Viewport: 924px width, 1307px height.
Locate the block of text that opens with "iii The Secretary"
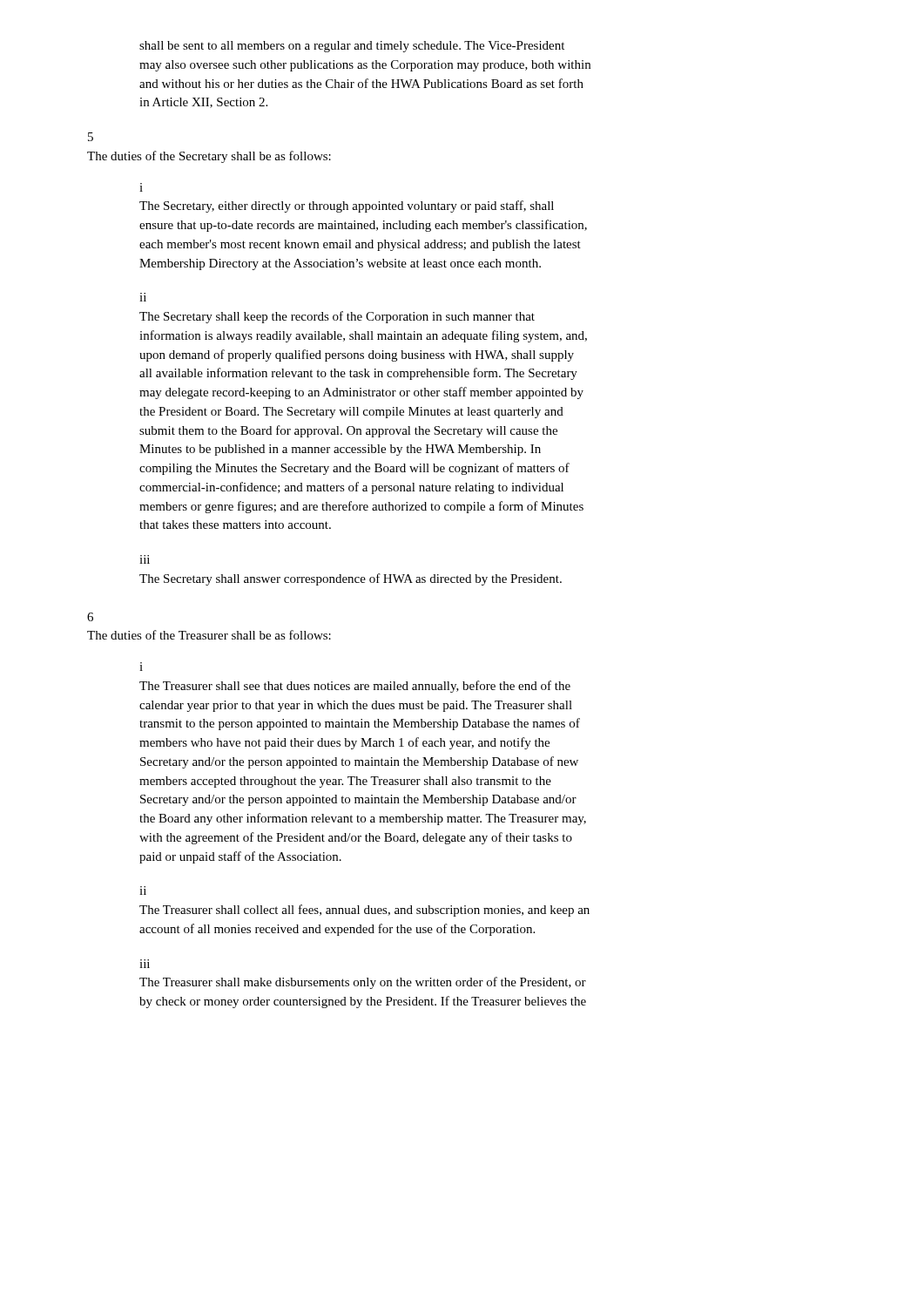488,570
